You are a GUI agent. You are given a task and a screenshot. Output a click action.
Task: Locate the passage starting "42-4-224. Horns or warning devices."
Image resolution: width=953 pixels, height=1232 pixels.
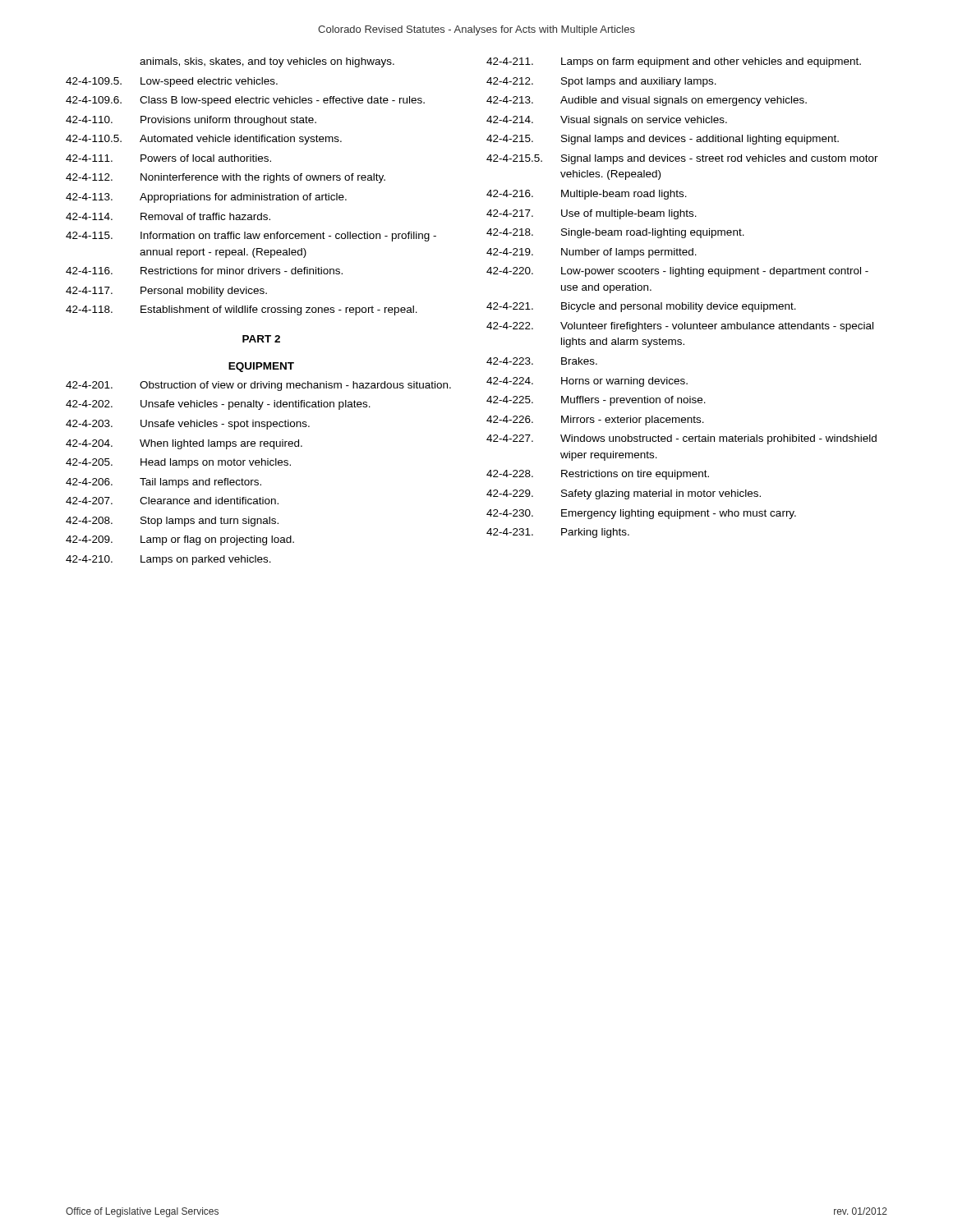click(x=687, y=381)
